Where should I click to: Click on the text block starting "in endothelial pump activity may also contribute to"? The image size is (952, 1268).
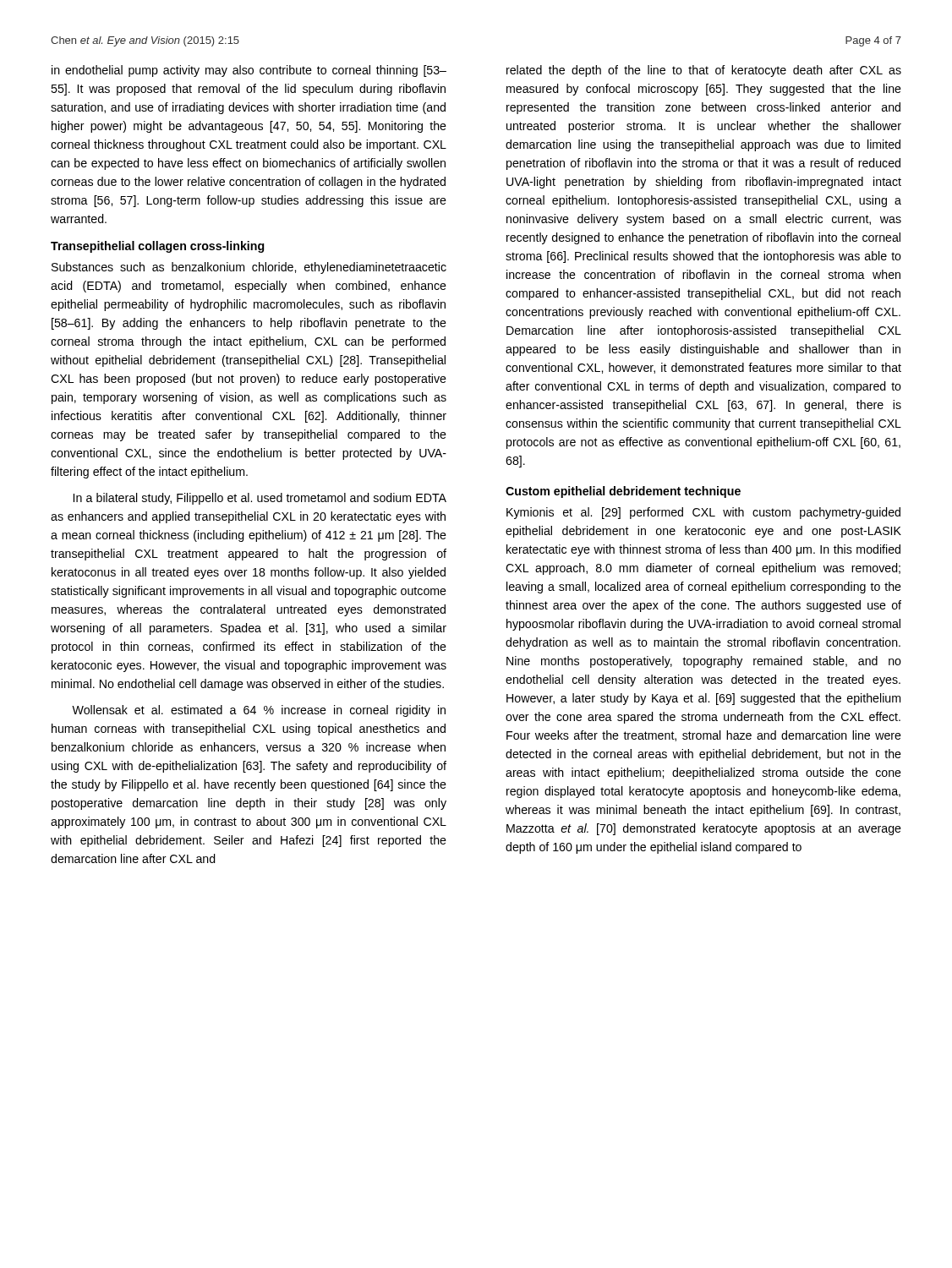point(249,145)
